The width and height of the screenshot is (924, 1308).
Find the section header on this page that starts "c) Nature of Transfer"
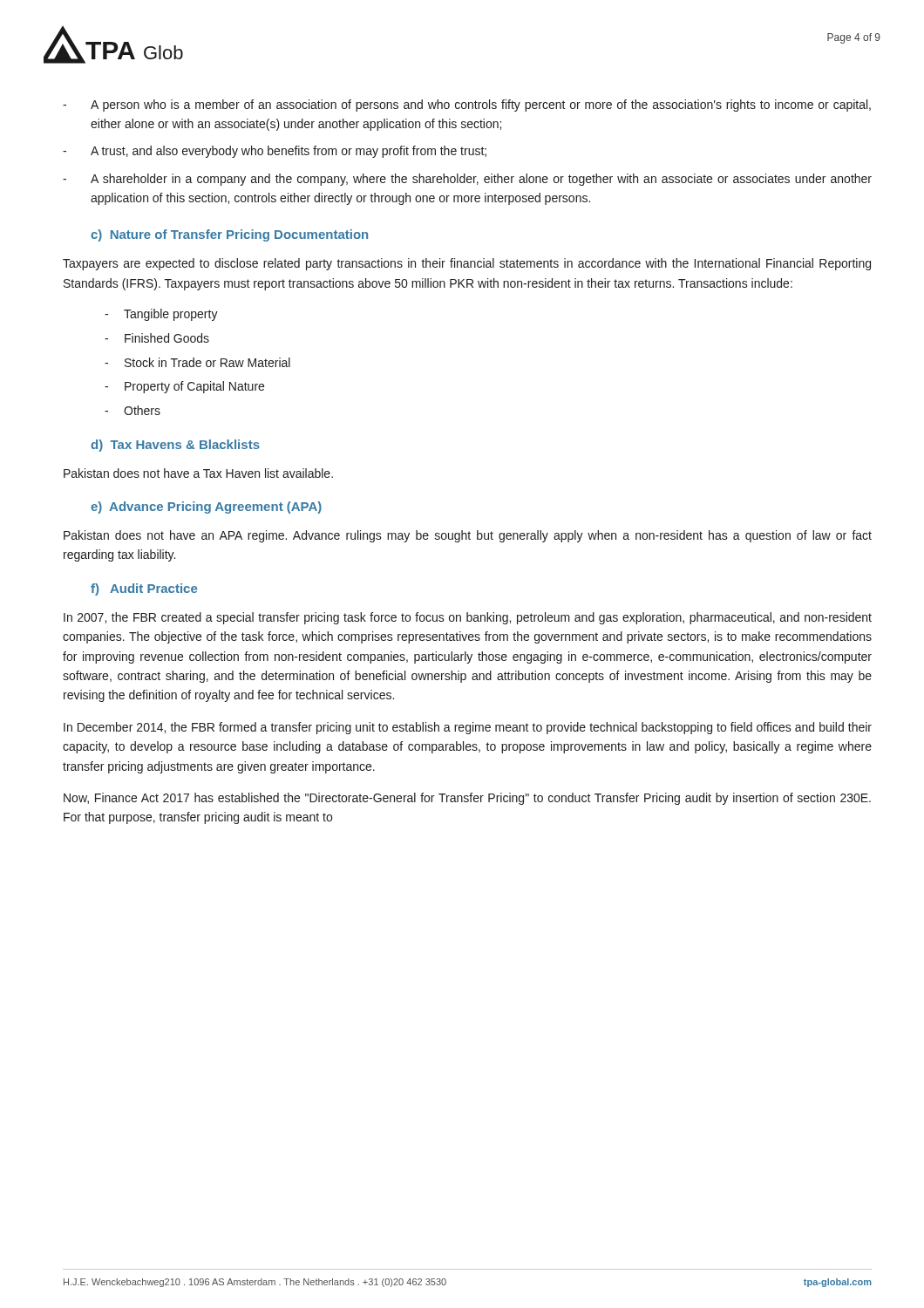230,235
